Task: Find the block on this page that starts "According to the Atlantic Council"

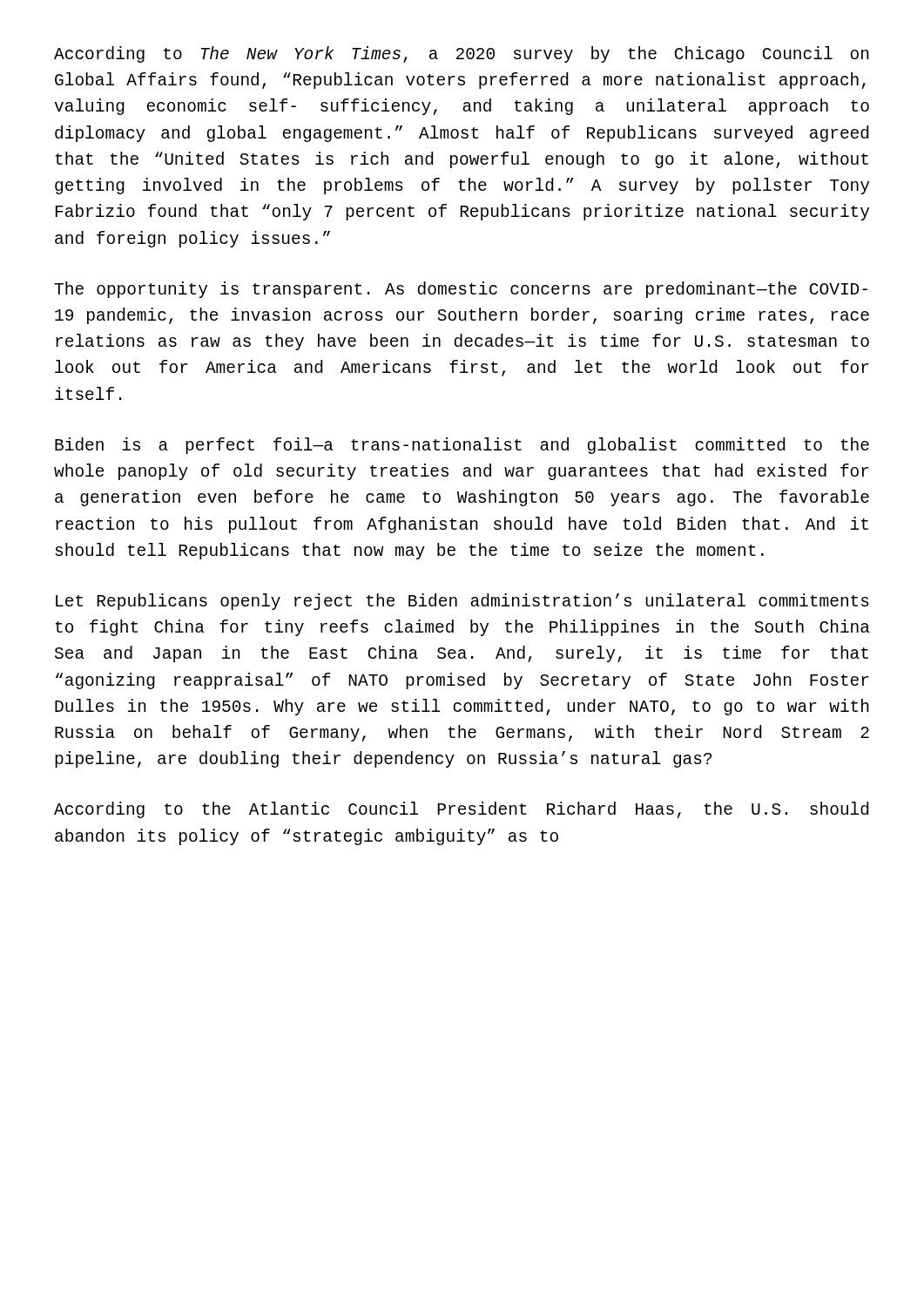Action: [x=462, y=824]
